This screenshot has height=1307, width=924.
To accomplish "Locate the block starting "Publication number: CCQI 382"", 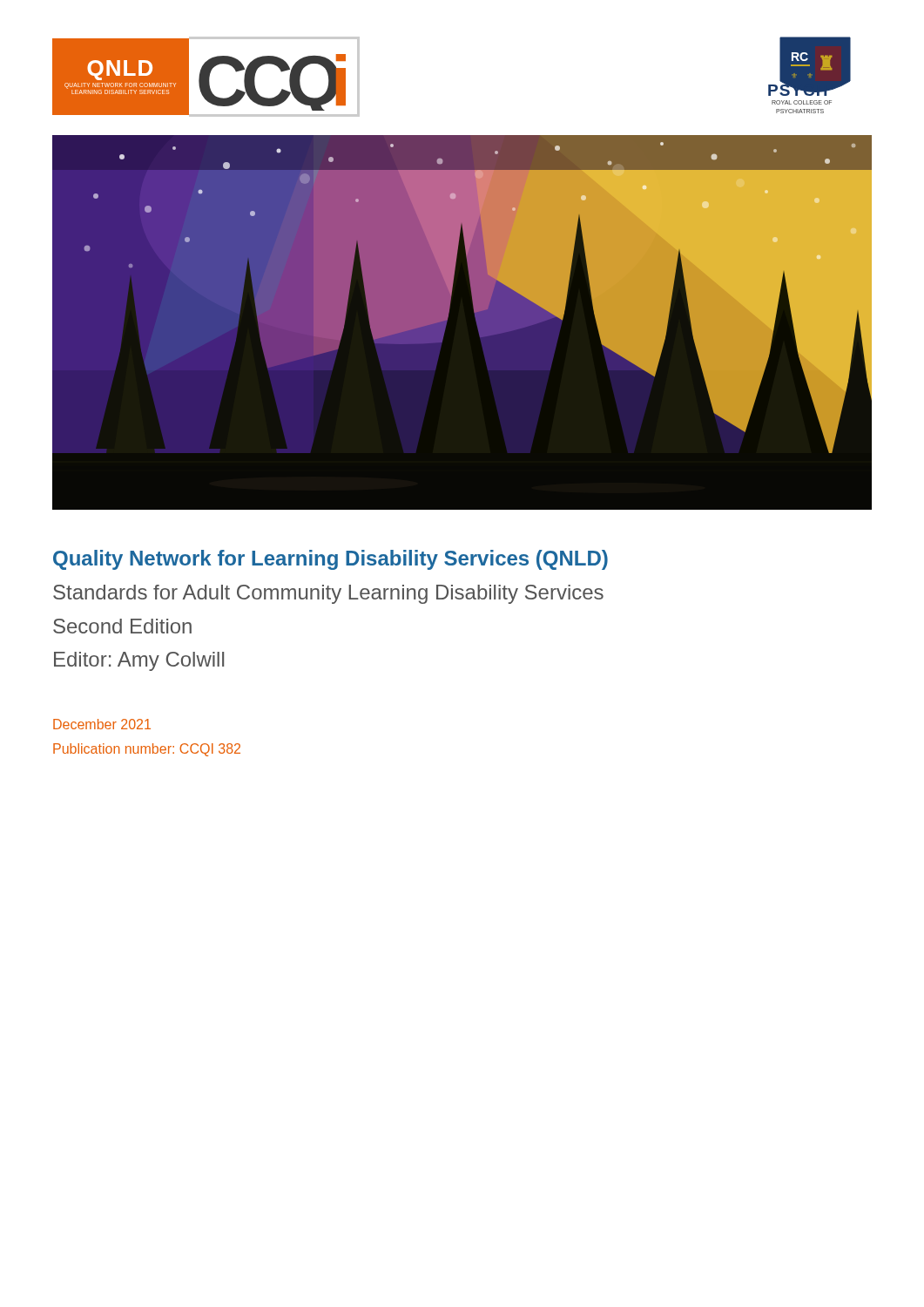I will 147,749.
